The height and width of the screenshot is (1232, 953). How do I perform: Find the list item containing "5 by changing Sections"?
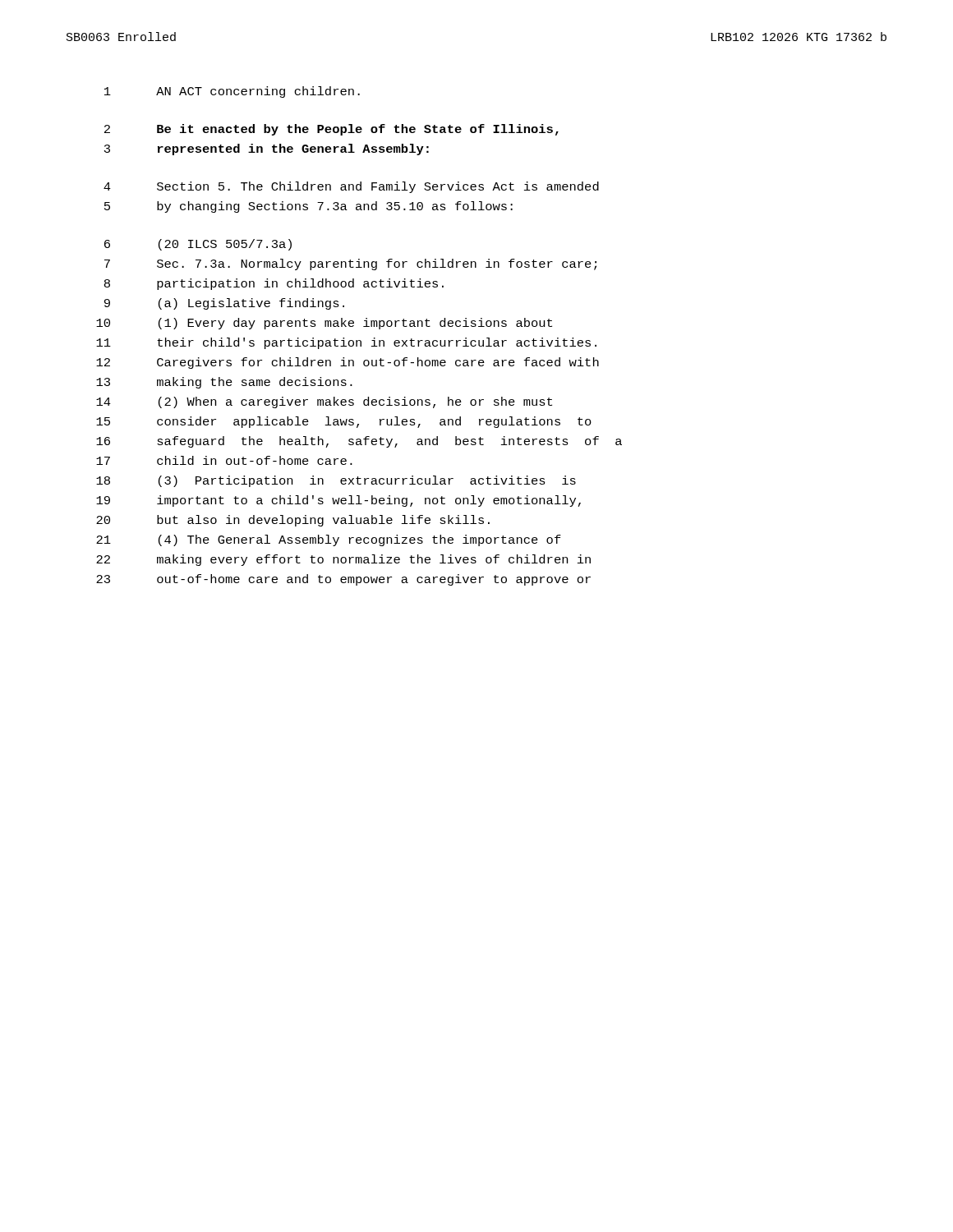coord(476,207)
